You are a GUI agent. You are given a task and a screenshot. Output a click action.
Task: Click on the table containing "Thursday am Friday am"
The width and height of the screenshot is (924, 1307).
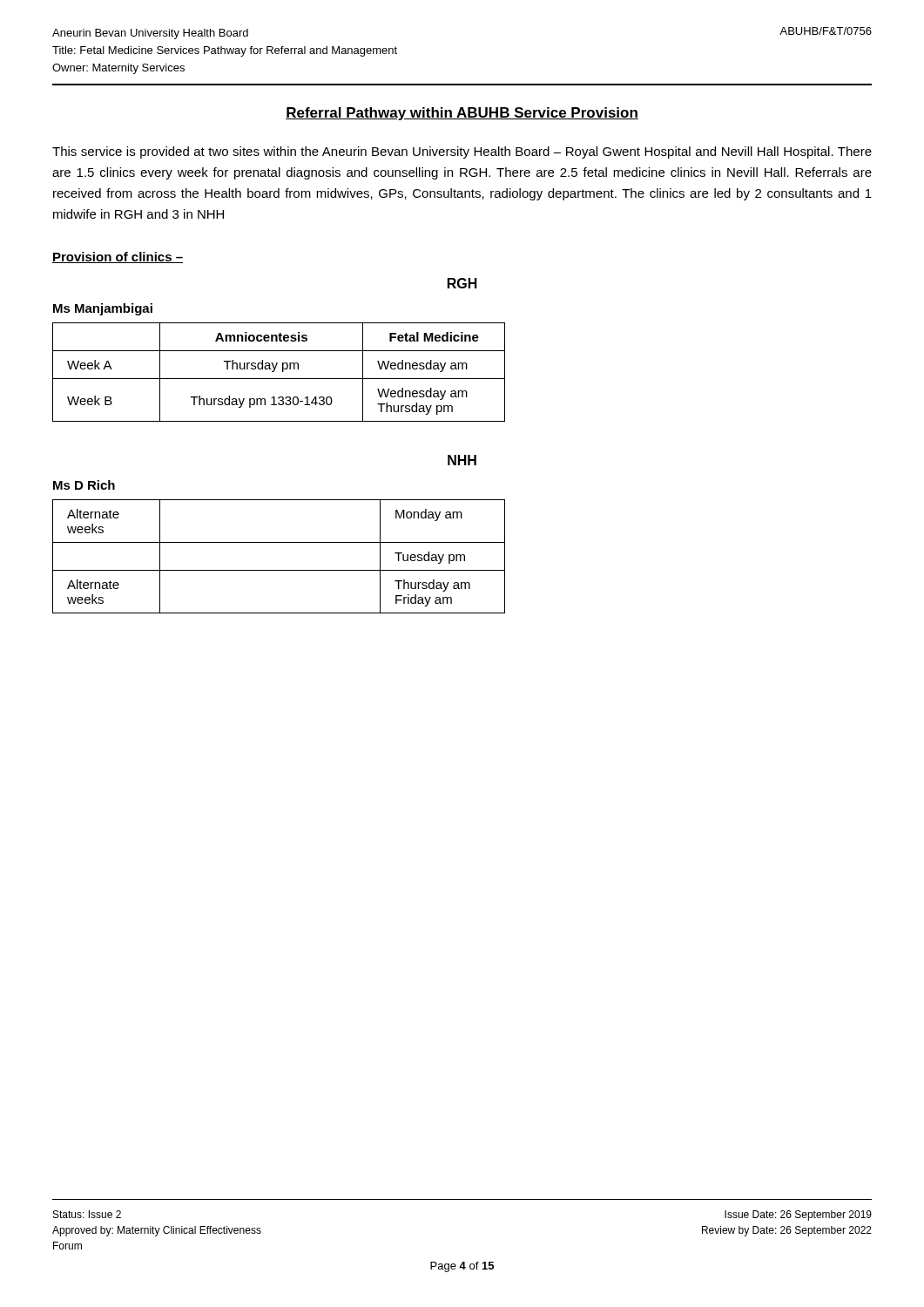coord(462,556)
